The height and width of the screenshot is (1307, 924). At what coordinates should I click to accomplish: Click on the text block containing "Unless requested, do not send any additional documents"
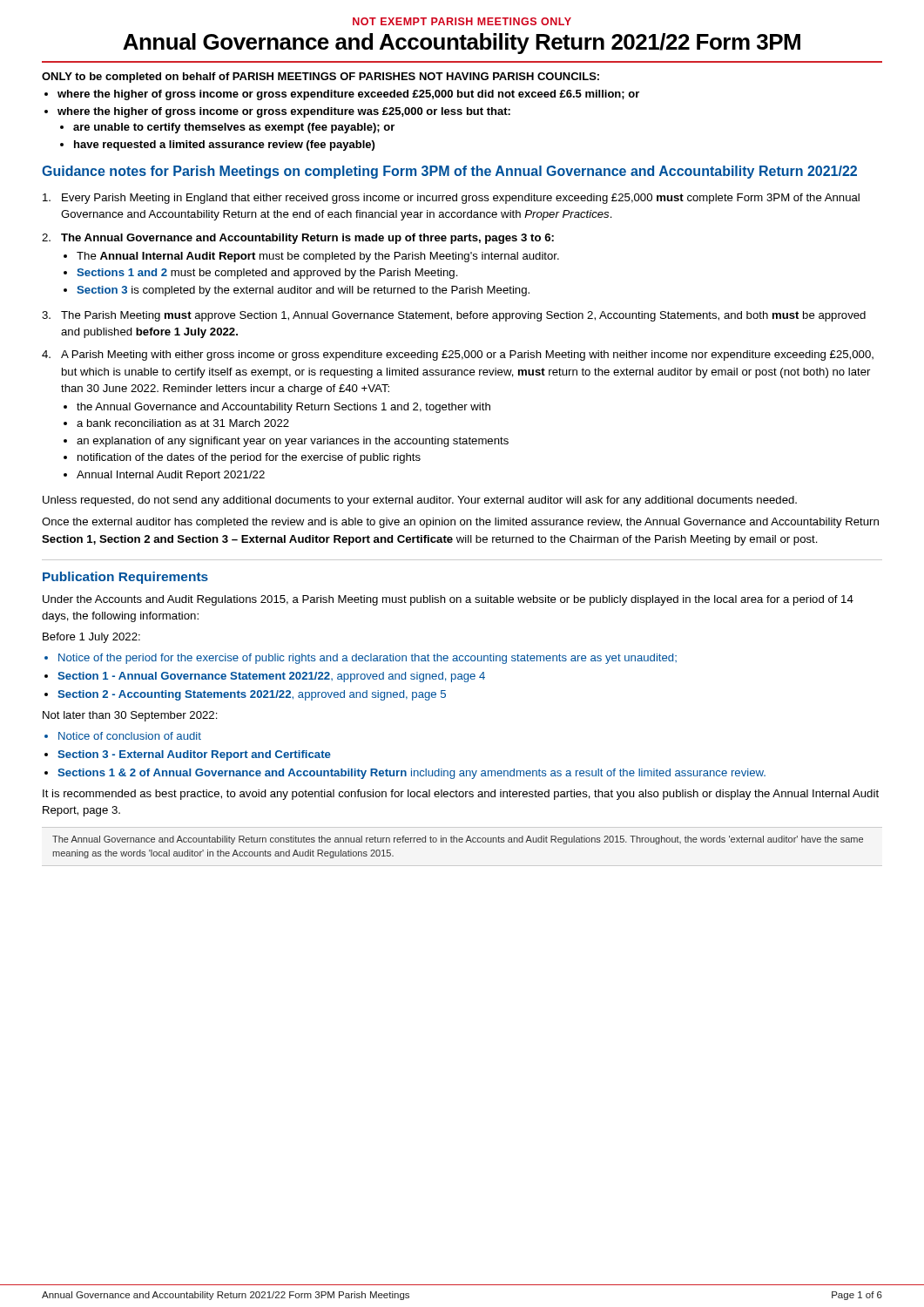point(420,500)
